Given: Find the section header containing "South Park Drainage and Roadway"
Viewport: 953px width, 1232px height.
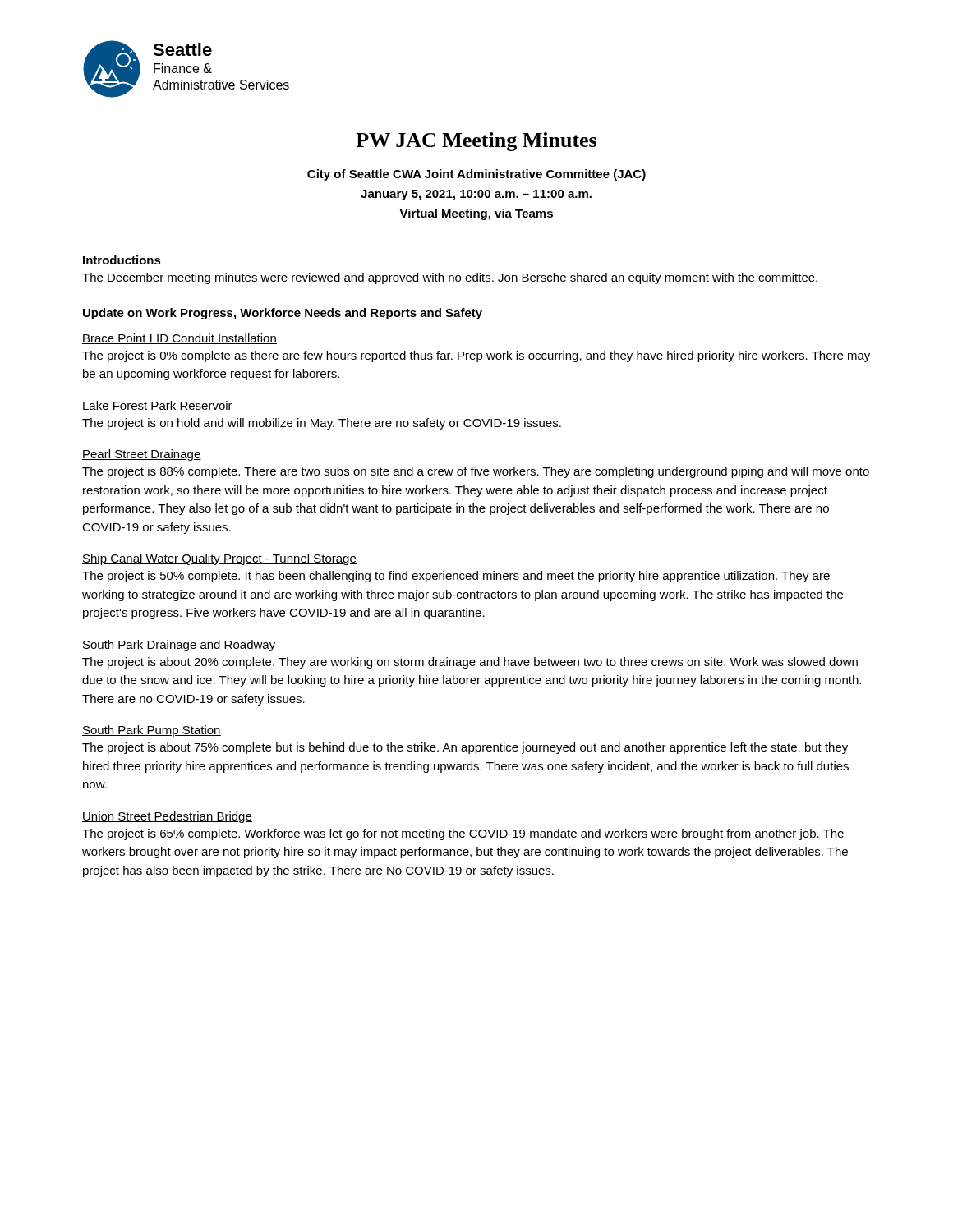Looking at the screenshot, I should (x=179, y=644).
